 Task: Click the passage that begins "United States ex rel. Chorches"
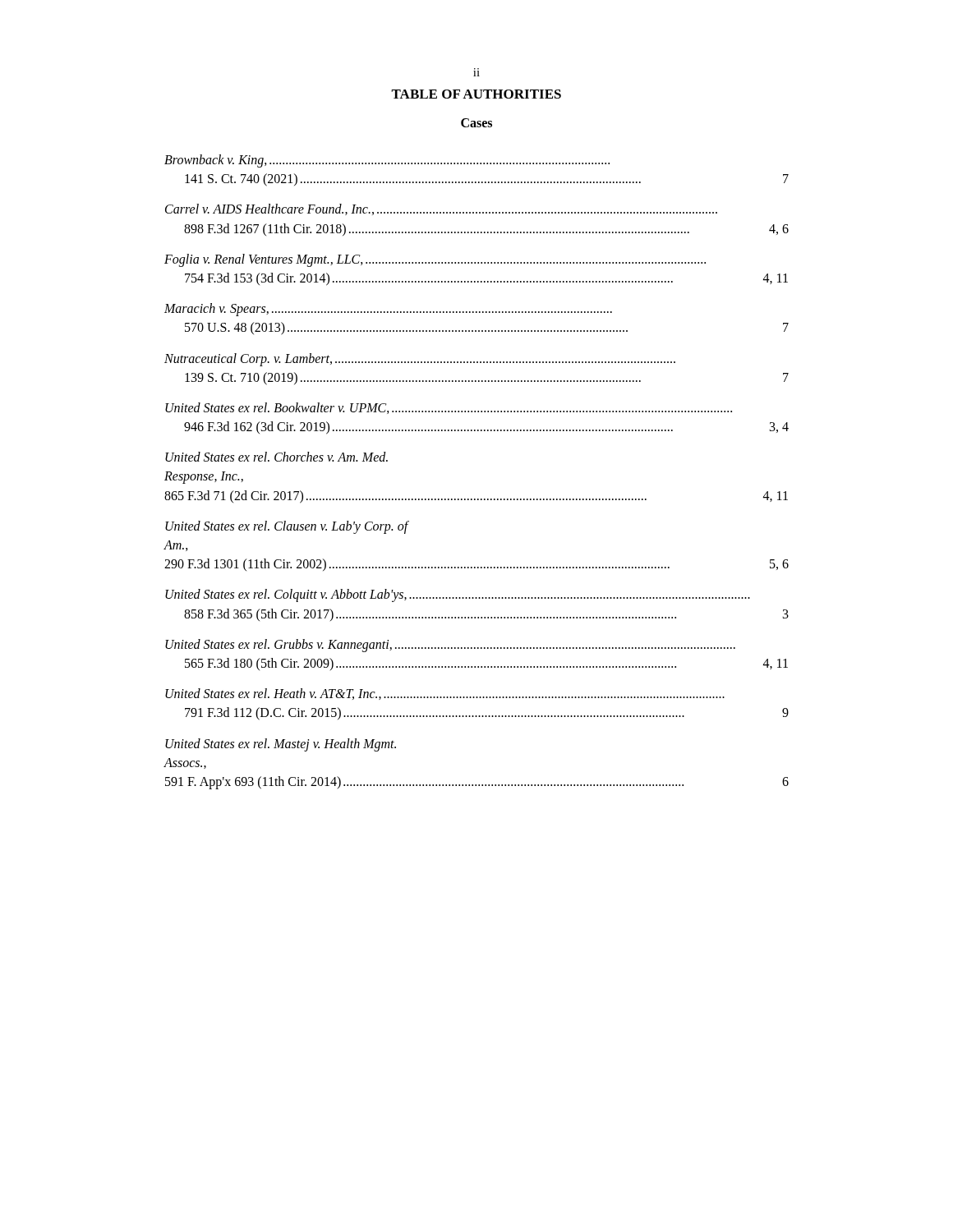pos(276,457)
